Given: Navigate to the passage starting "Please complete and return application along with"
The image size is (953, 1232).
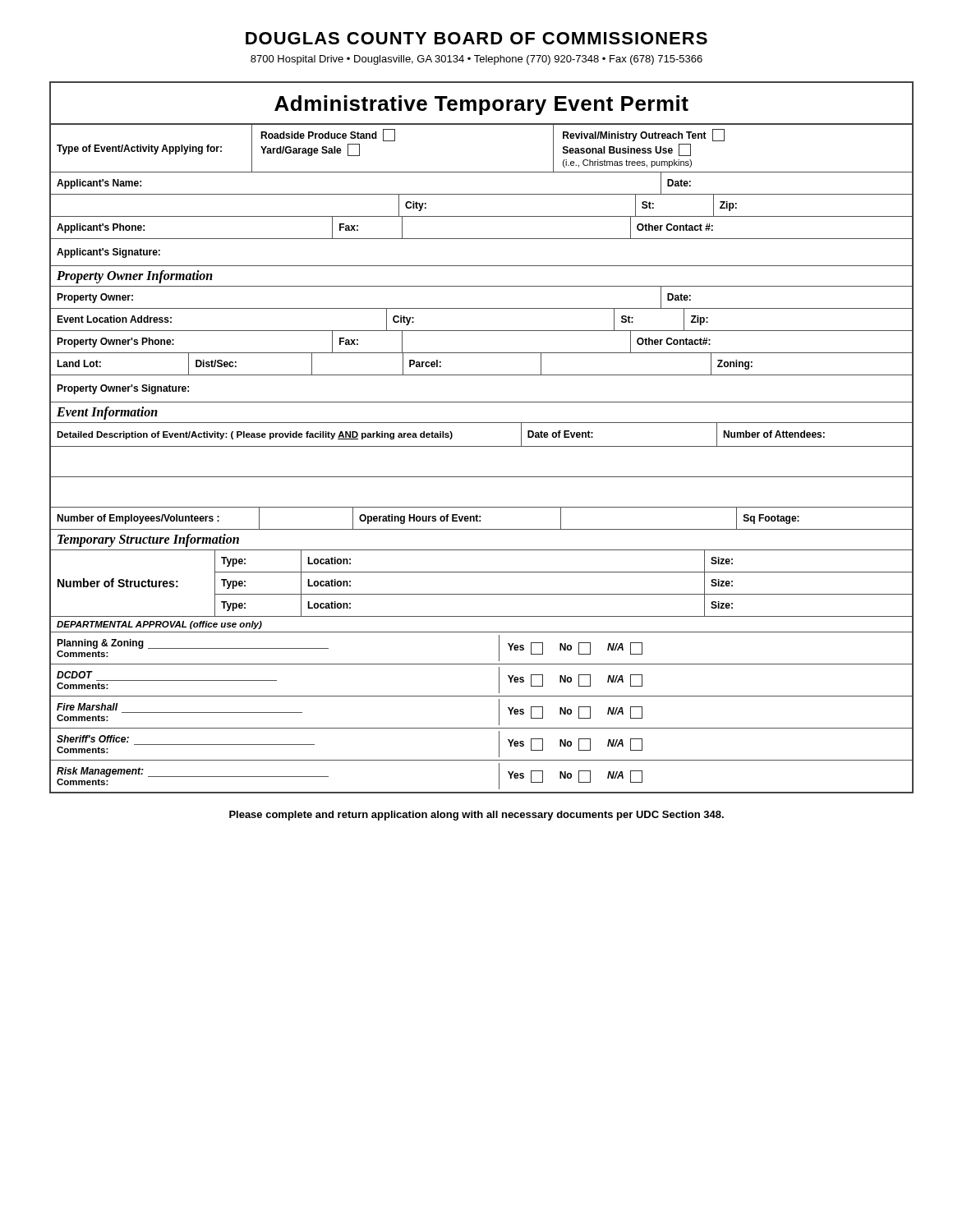Looking at the screenshot, I should tap(476, 814).
